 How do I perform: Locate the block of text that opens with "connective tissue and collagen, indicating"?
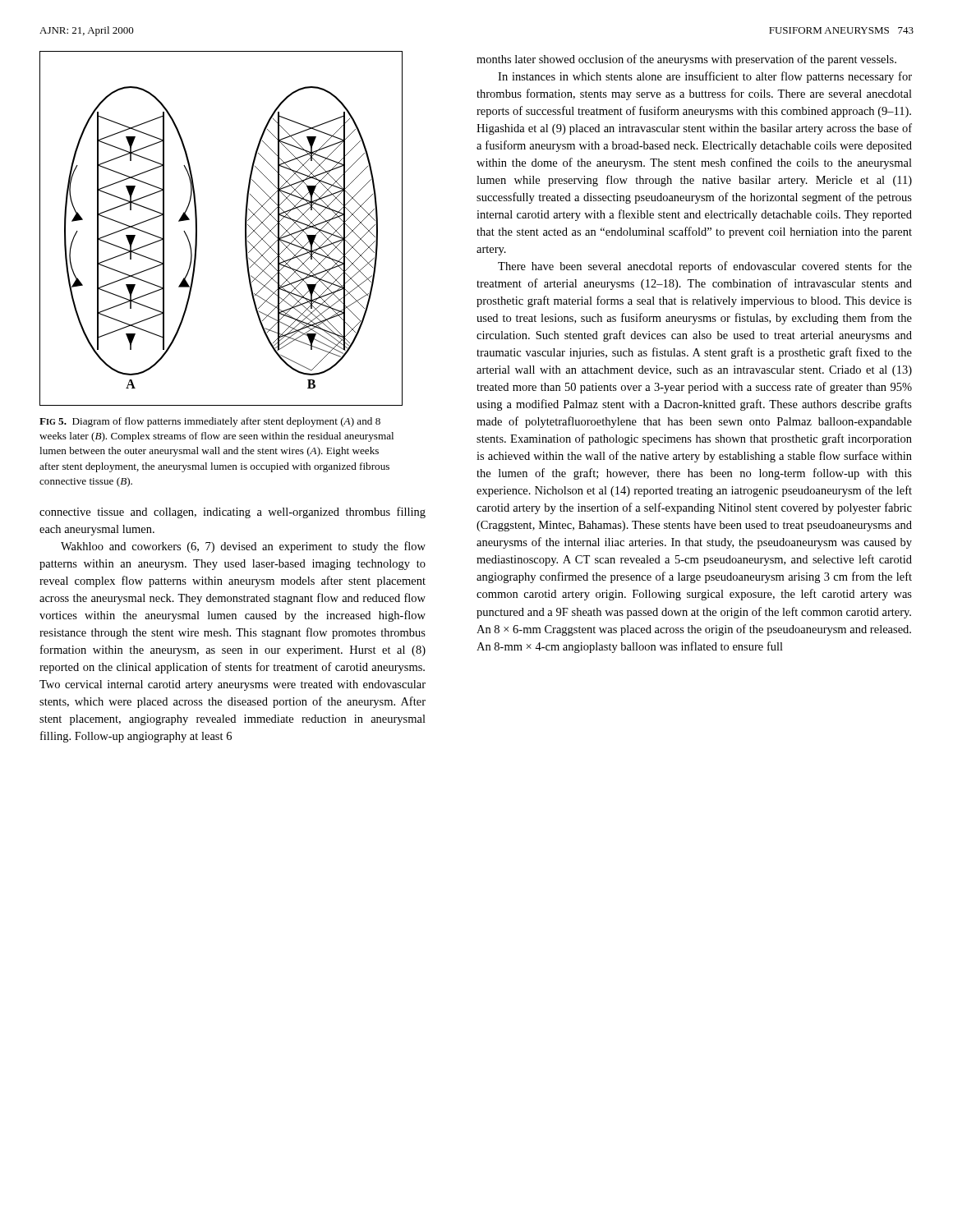[x=233, y=624]
